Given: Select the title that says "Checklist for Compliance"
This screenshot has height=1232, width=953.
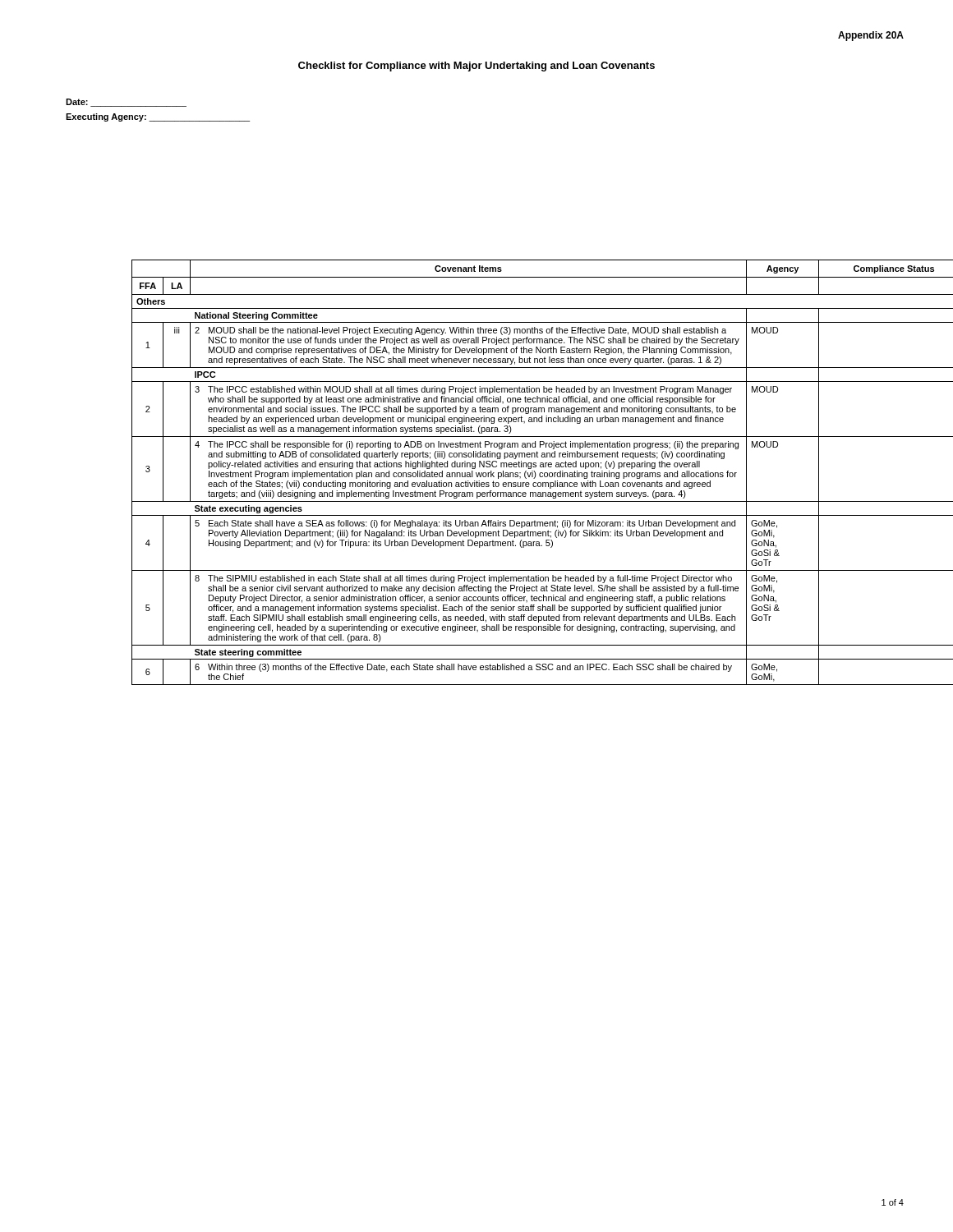Looking at the screenshot, I should click(476, 65).
